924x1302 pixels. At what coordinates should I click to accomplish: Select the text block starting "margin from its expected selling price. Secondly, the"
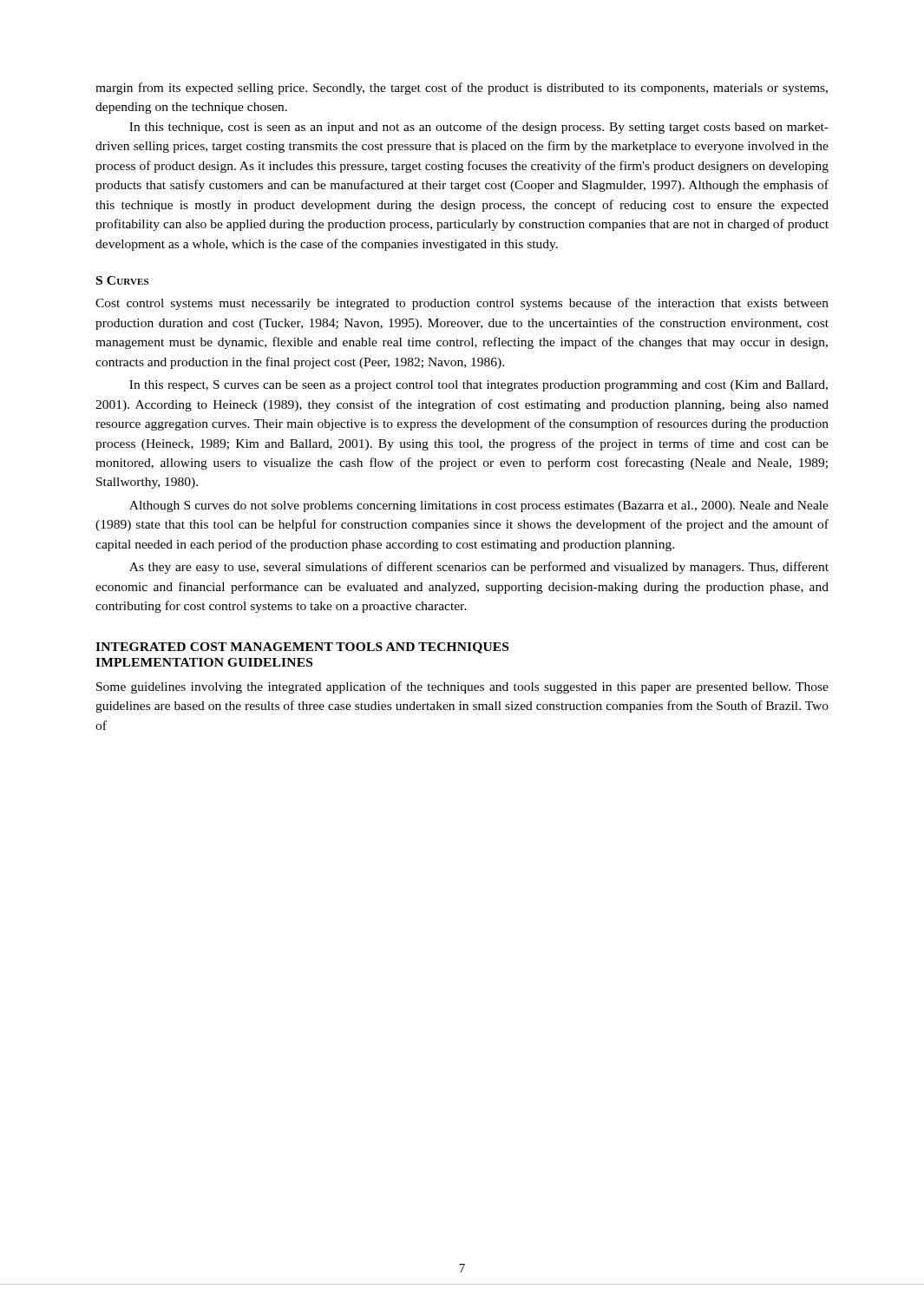click(462, 166)
